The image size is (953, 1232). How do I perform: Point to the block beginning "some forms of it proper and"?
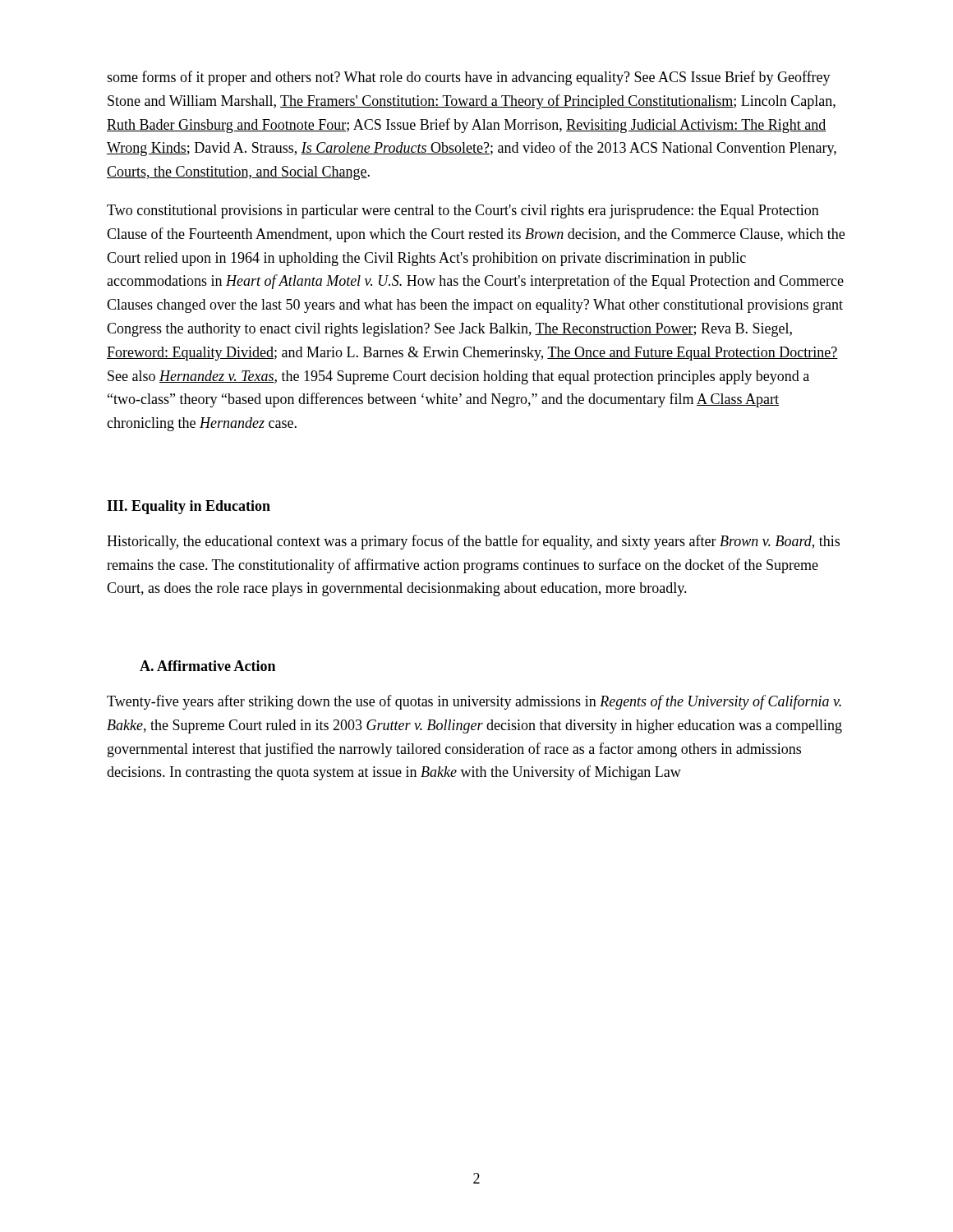(x=476, y=125)
